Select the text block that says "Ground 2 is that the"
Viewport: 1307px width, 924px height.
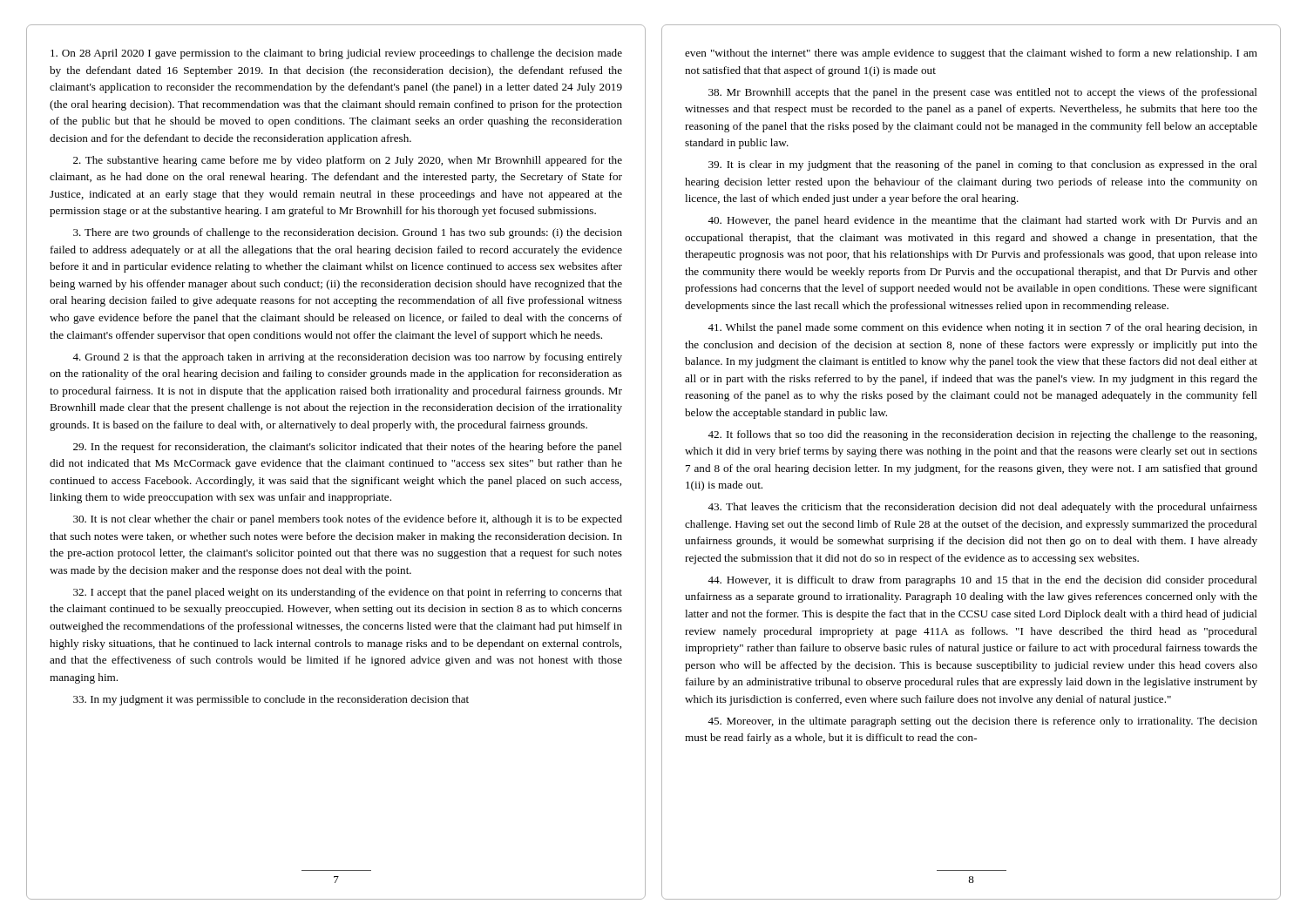coord(336,390)
